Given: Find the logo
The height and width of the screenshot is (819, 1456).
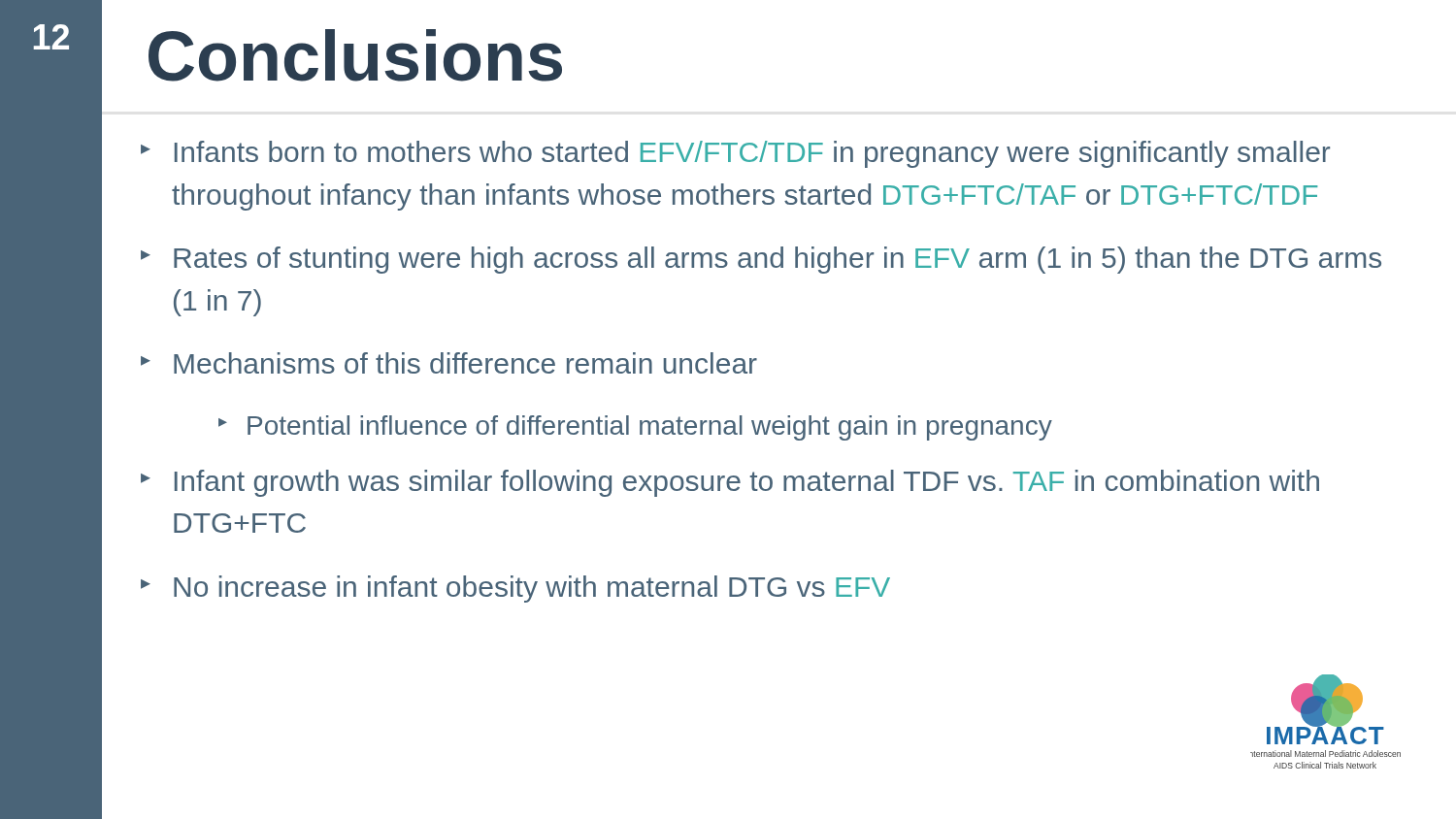Looking at the screenshot, I should [x=1325, y=732].
